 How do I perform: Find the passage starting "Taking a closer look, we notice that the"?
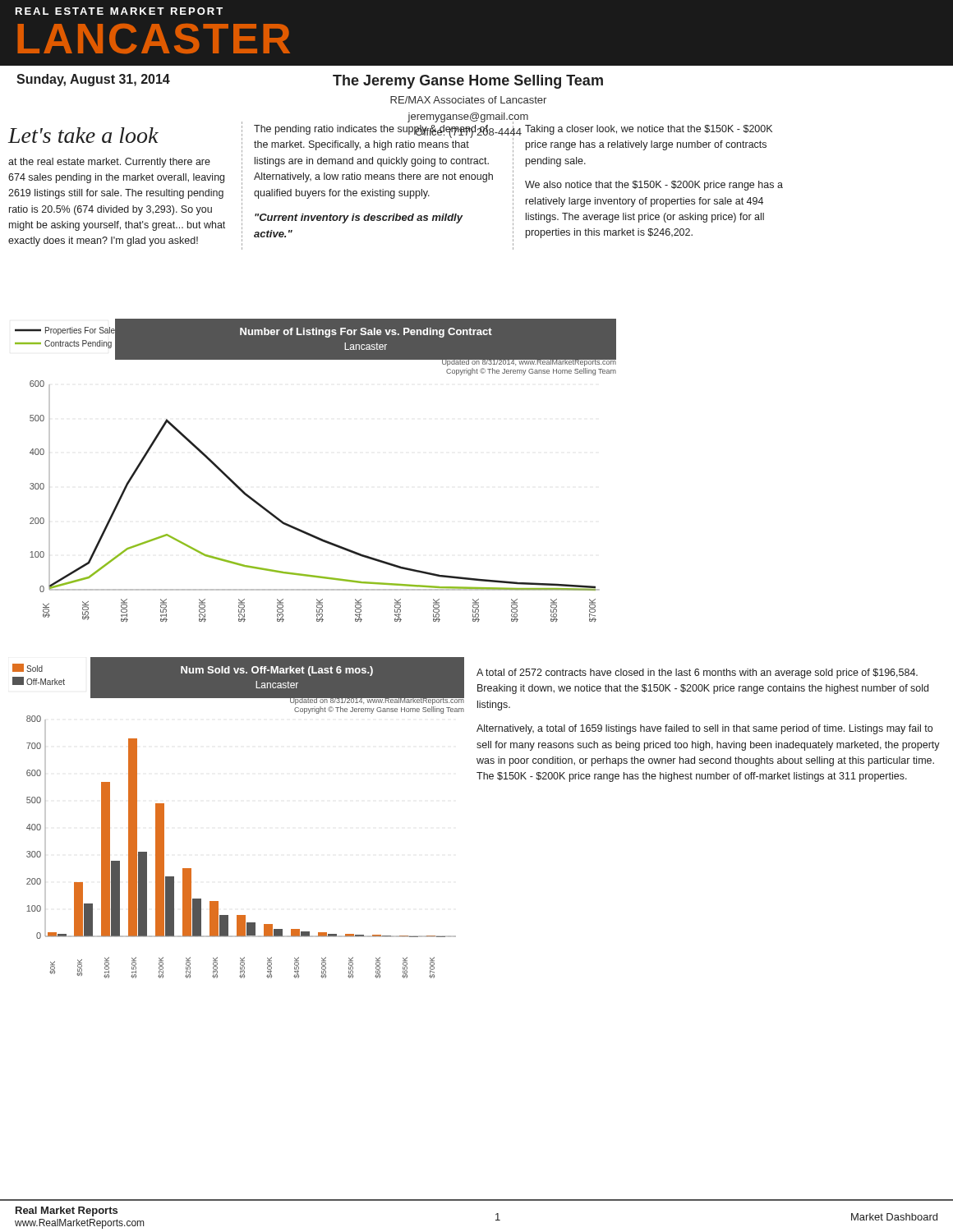tap(655, 181)
